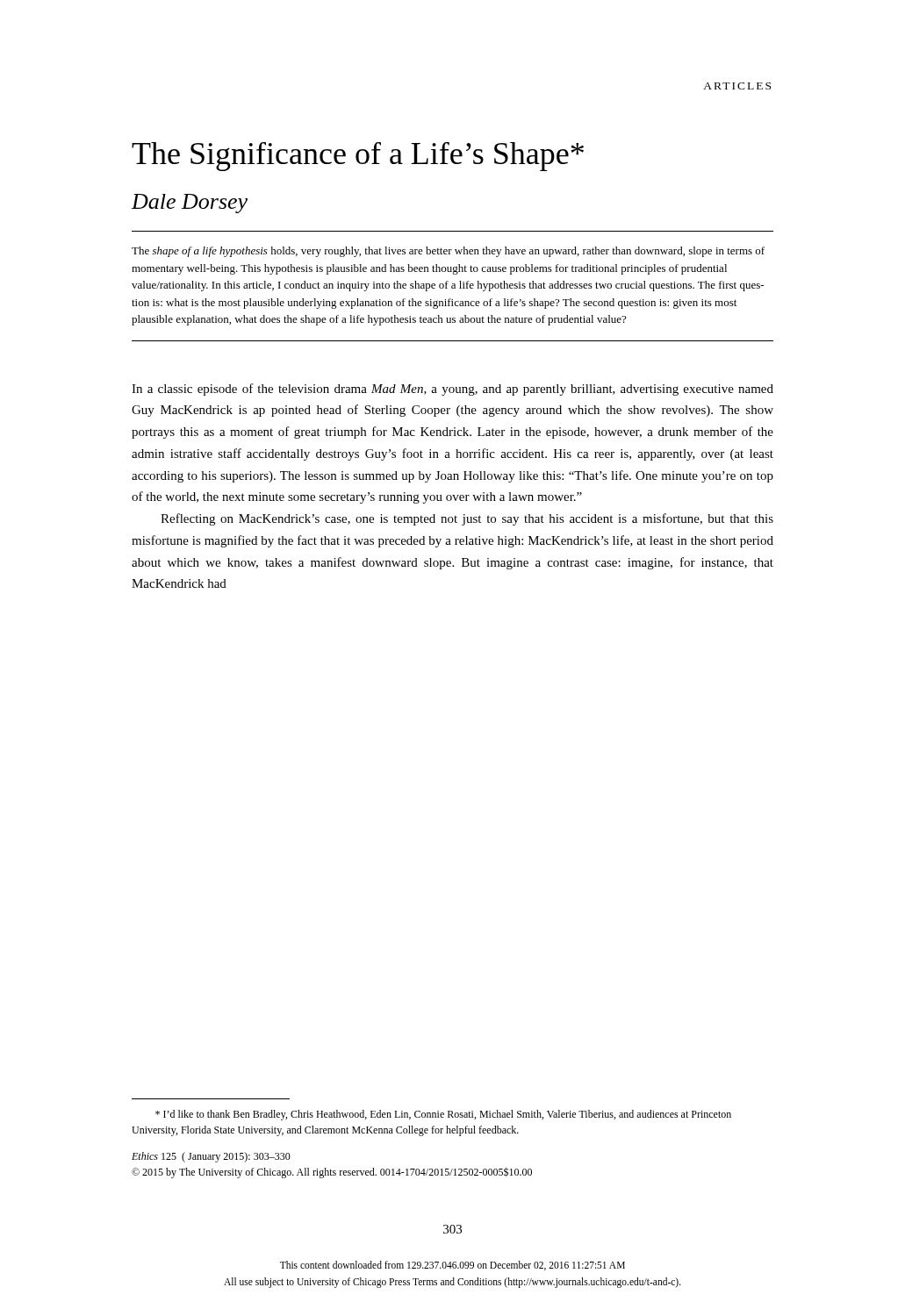The width and height of the screenshot is (905, 1316).
Task: Locate the block of text that opens with "In a classic episode of the television"
Action: [x=452, y=486]
